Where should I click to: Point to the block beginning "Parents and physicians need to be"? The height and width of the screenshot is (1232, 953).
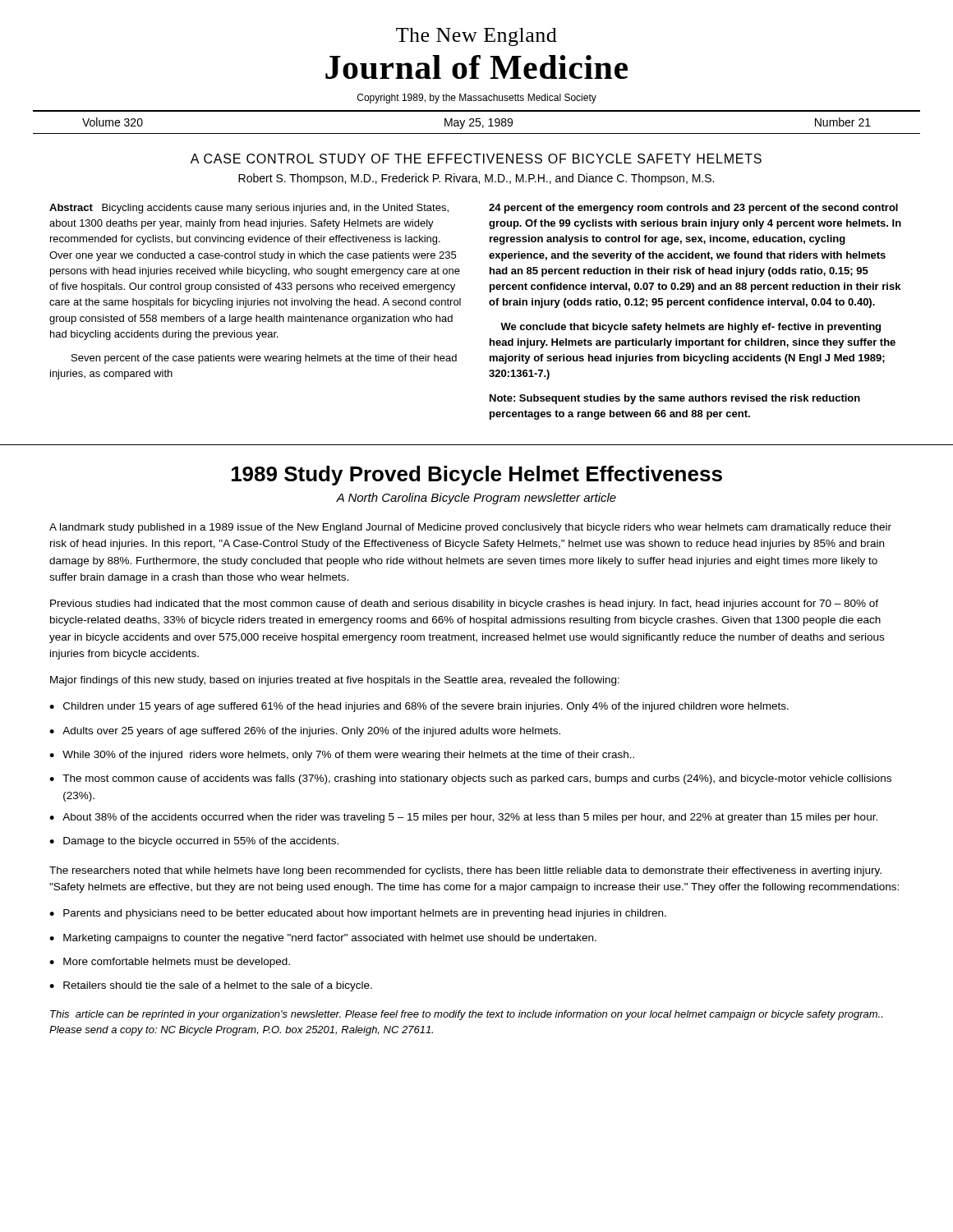click(365, 913)
